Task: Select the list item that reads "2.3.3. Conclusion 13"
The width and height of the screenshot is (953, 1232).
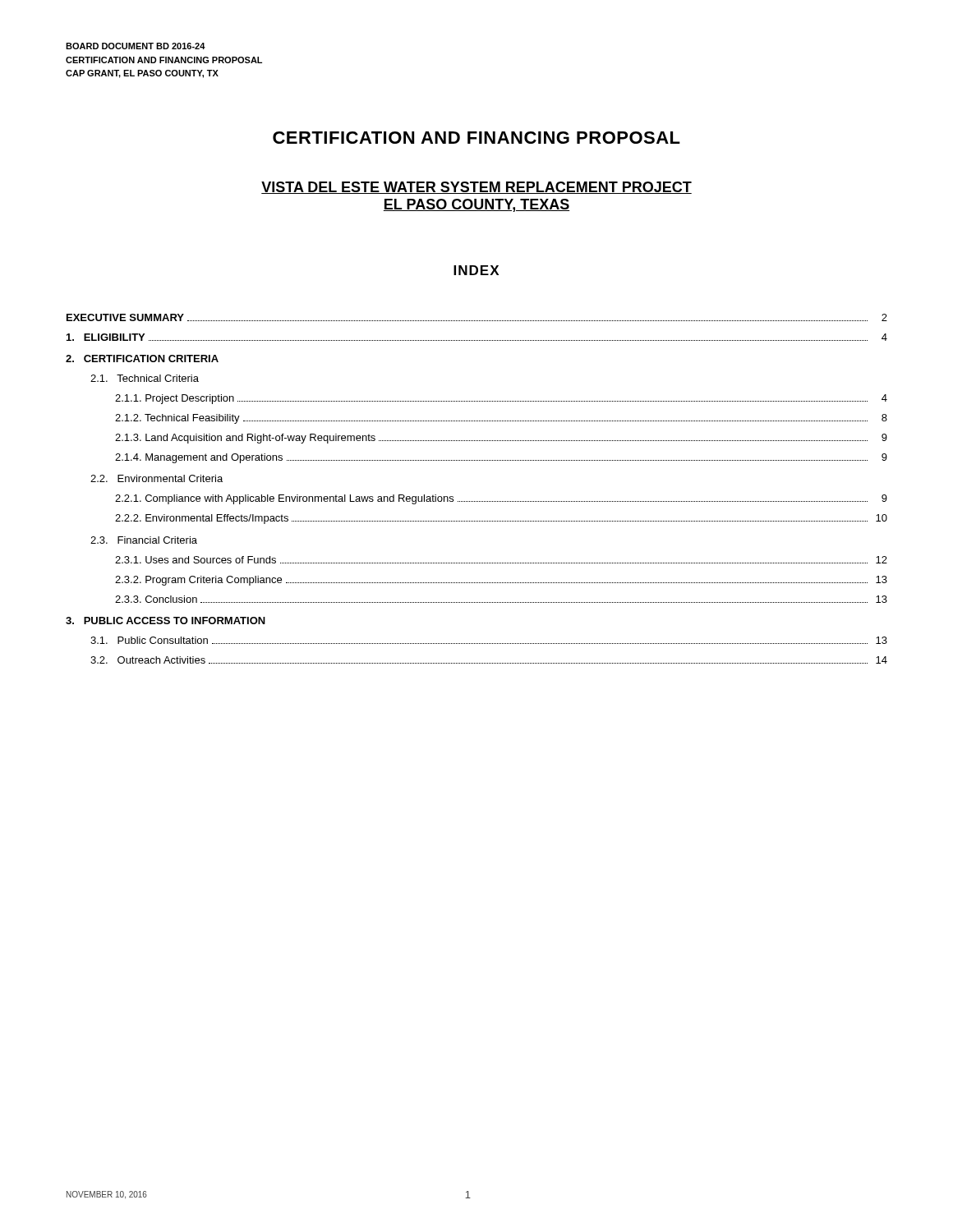Action: click(501, 599)
